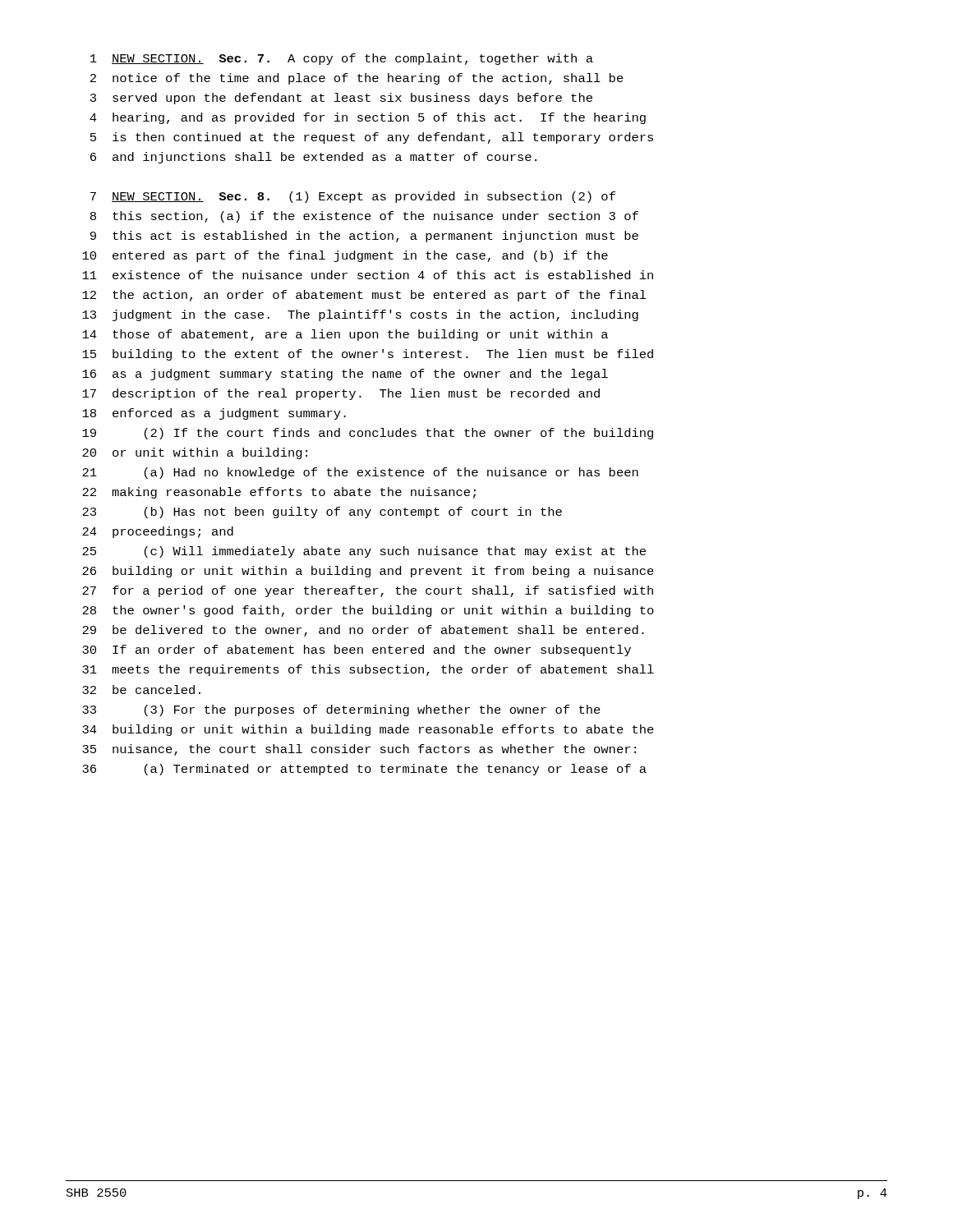The height and width of the screenshot is (1232, 953).
Task: Find the block starting "33 (3) For the purposes of"
Action: click(476, 740)
